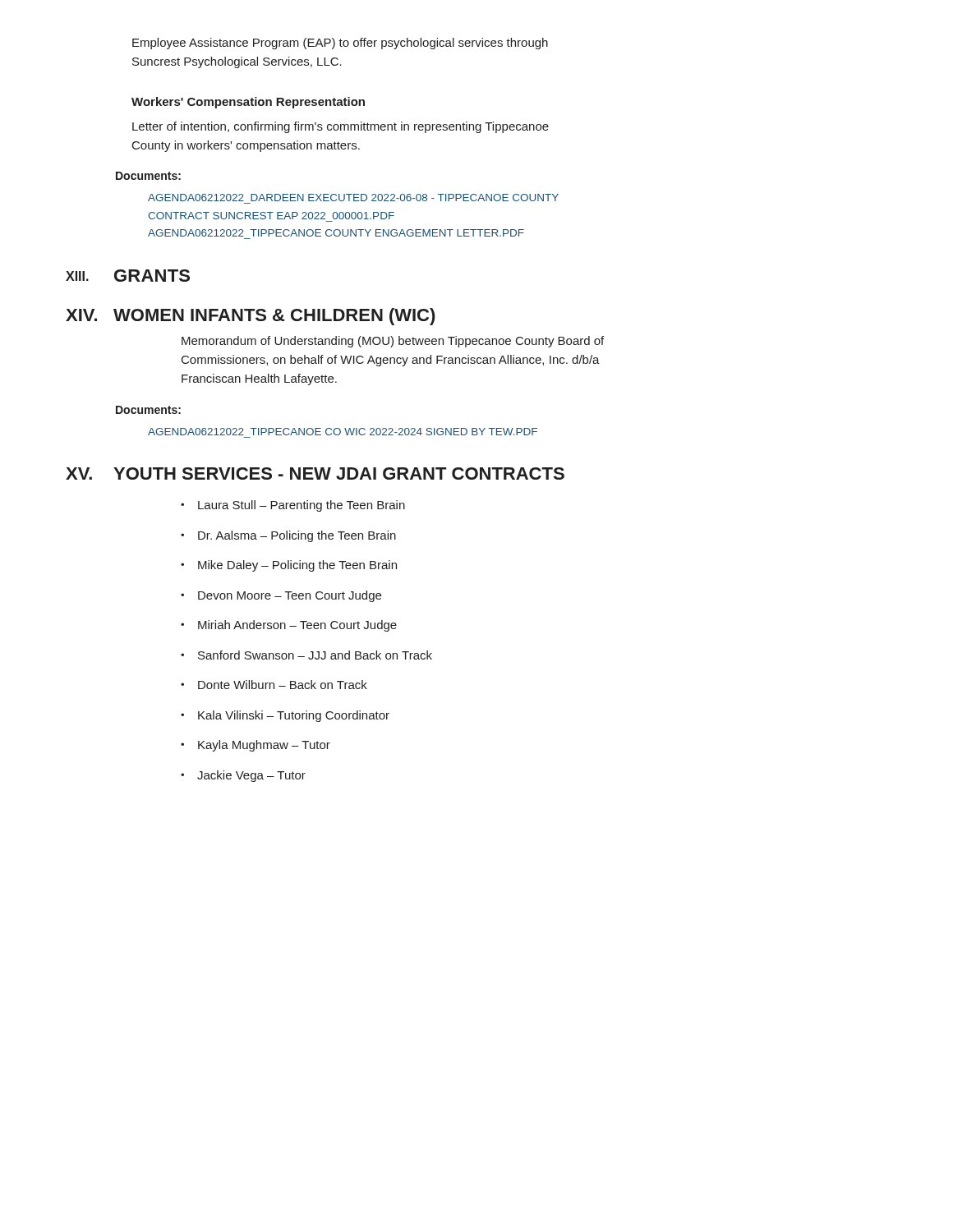Screen dimensions: 1232x953
Task: Find the block starting "• Dr. Aalsma –"
Action: click(289, 535)
